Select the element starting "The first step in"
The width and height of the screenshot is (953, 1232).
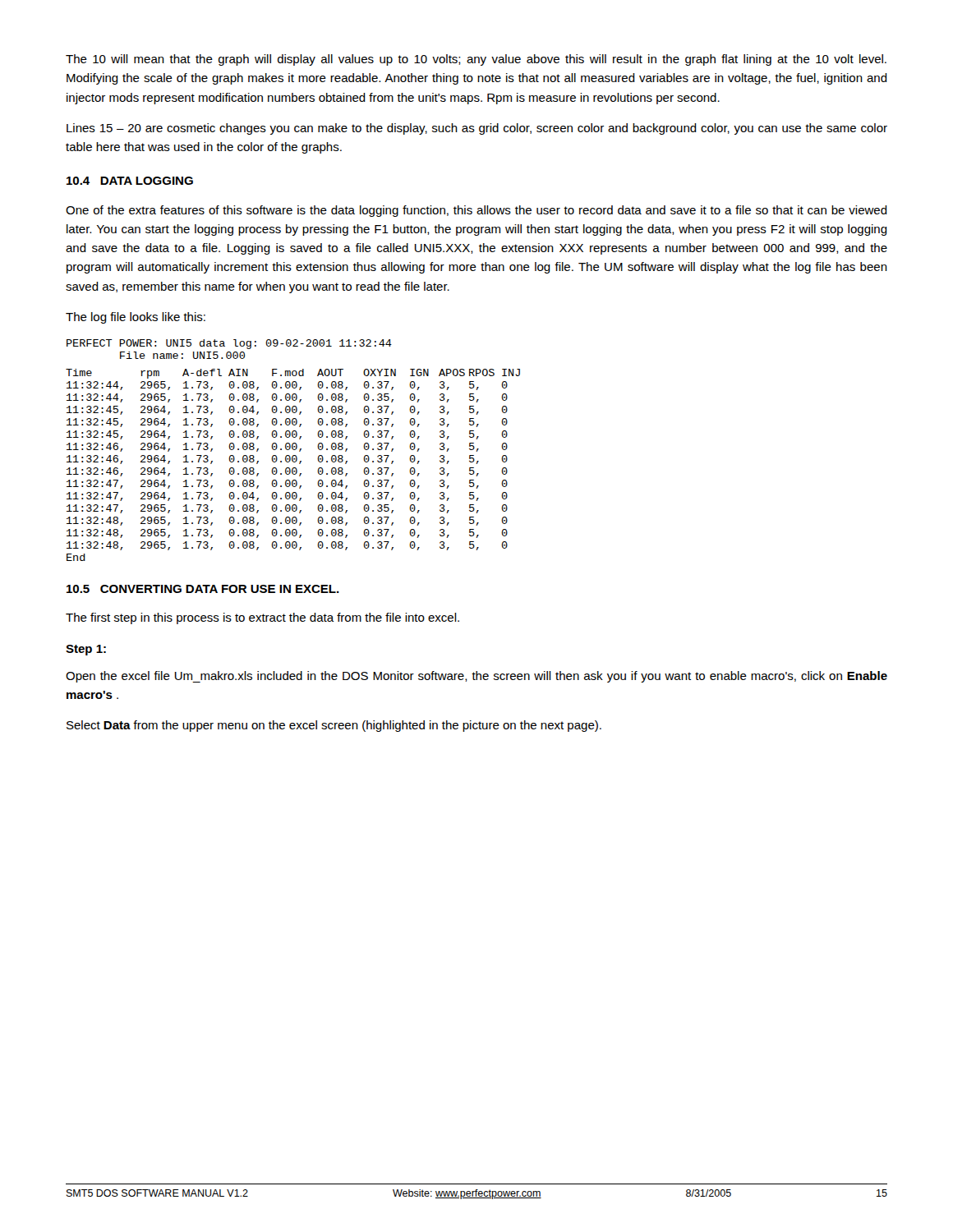click(262, 618)
